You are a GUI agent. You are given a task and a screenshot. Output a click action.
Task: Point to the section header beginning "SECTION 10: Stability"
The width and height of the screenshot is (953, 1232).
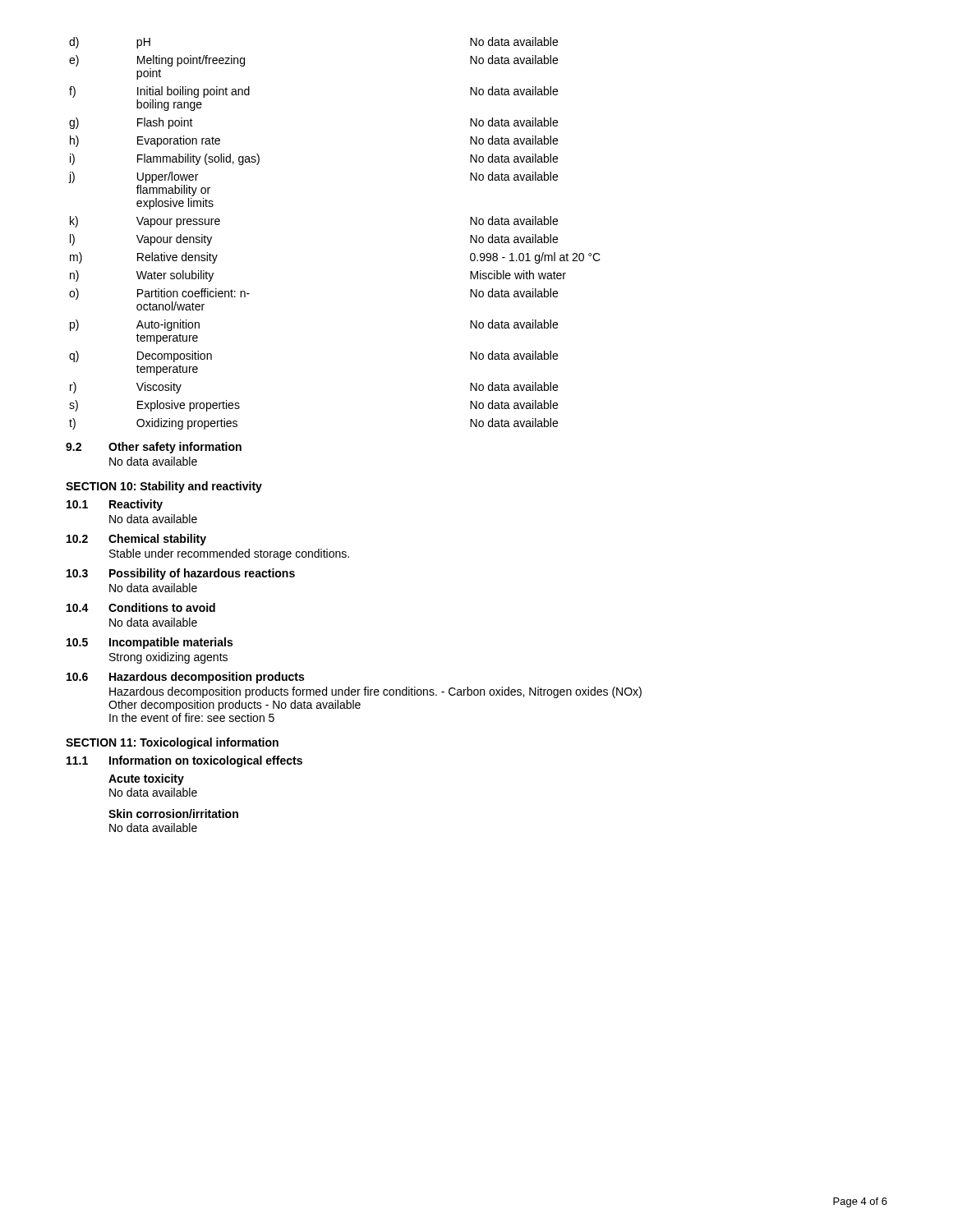tap(164, 486)
